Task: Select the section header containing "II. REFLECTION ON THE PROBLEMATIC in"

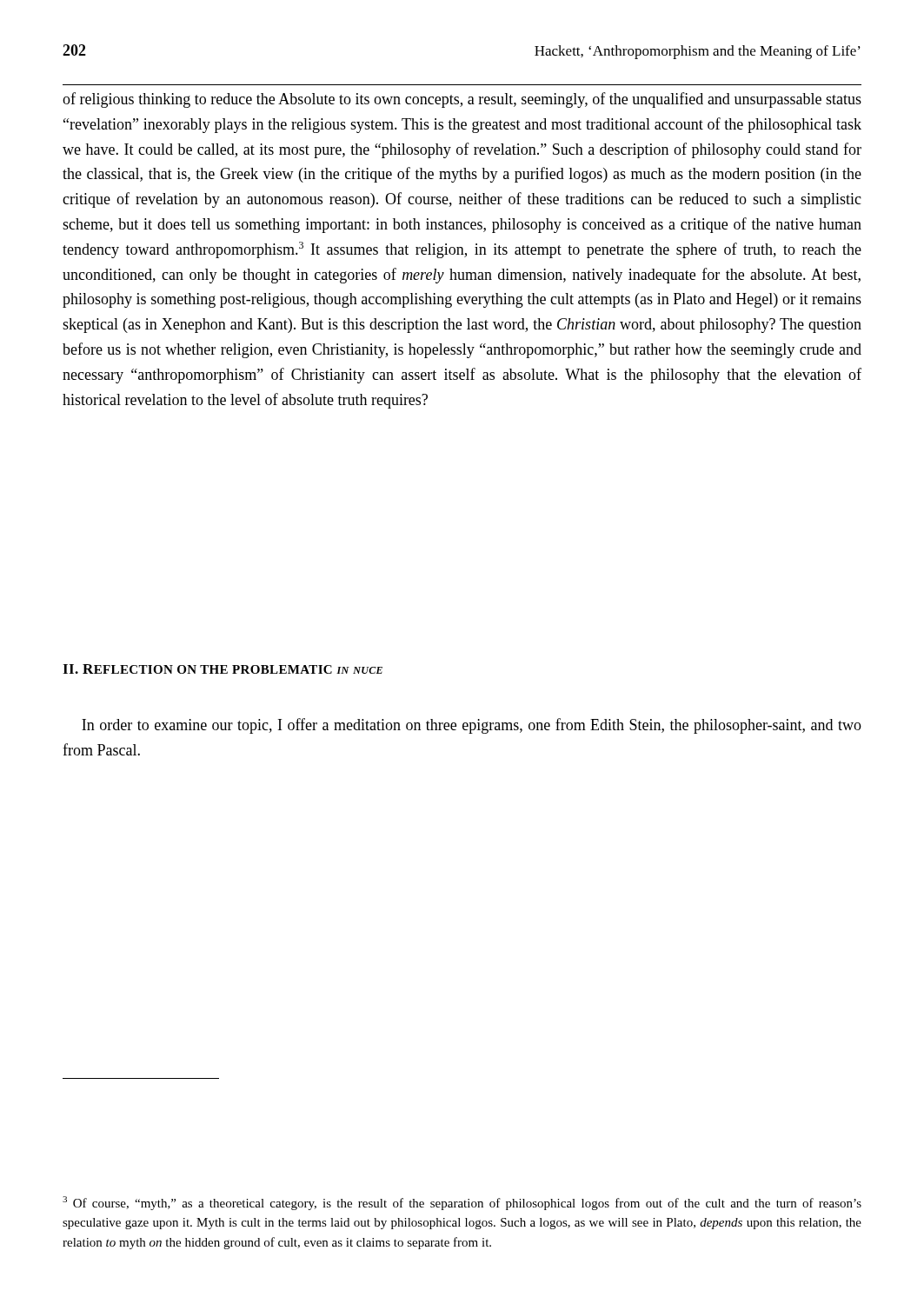Action: (x=223, y=669)
